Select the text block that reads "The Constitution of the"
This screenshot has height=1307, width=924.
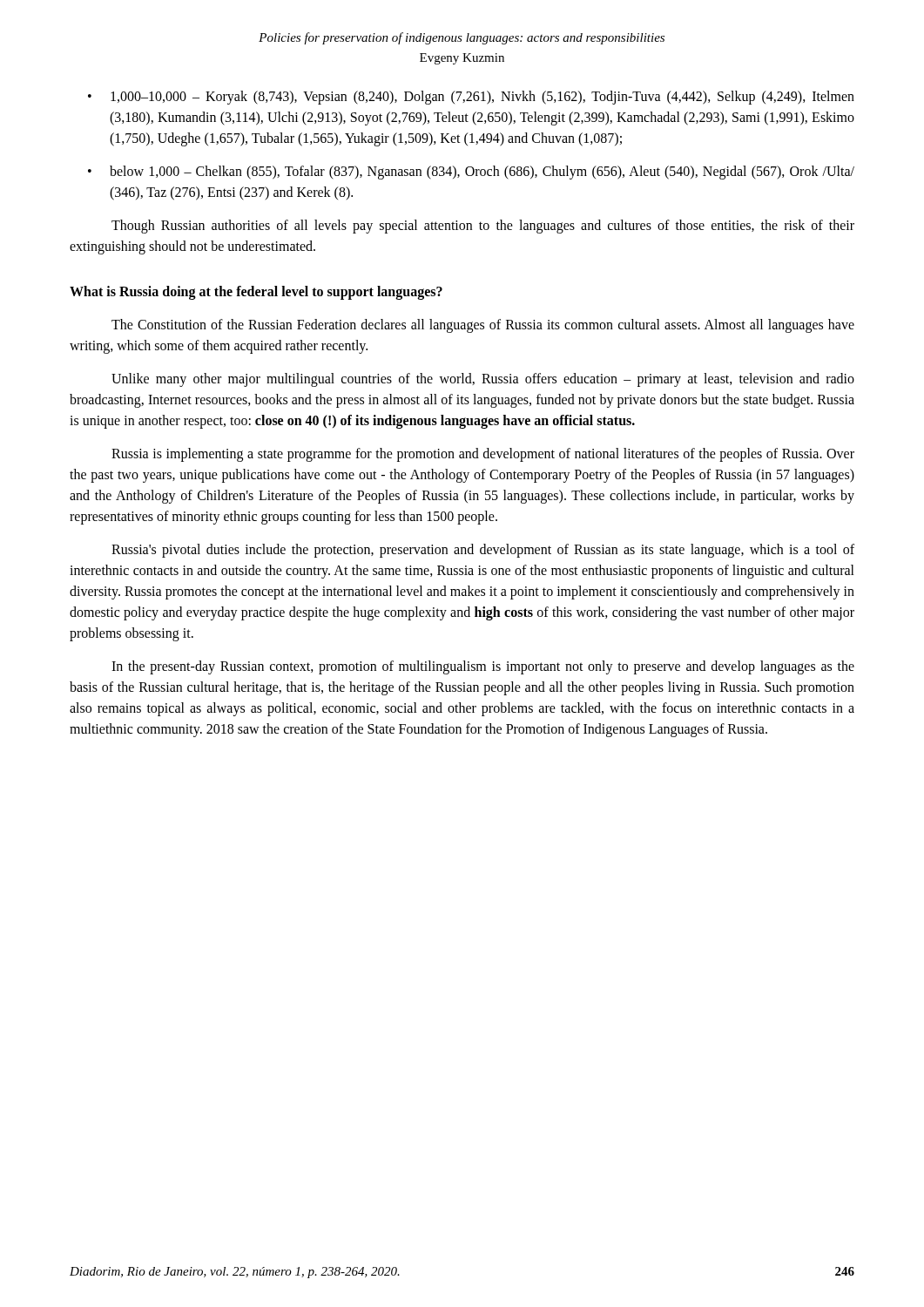[x=462, y=335]
